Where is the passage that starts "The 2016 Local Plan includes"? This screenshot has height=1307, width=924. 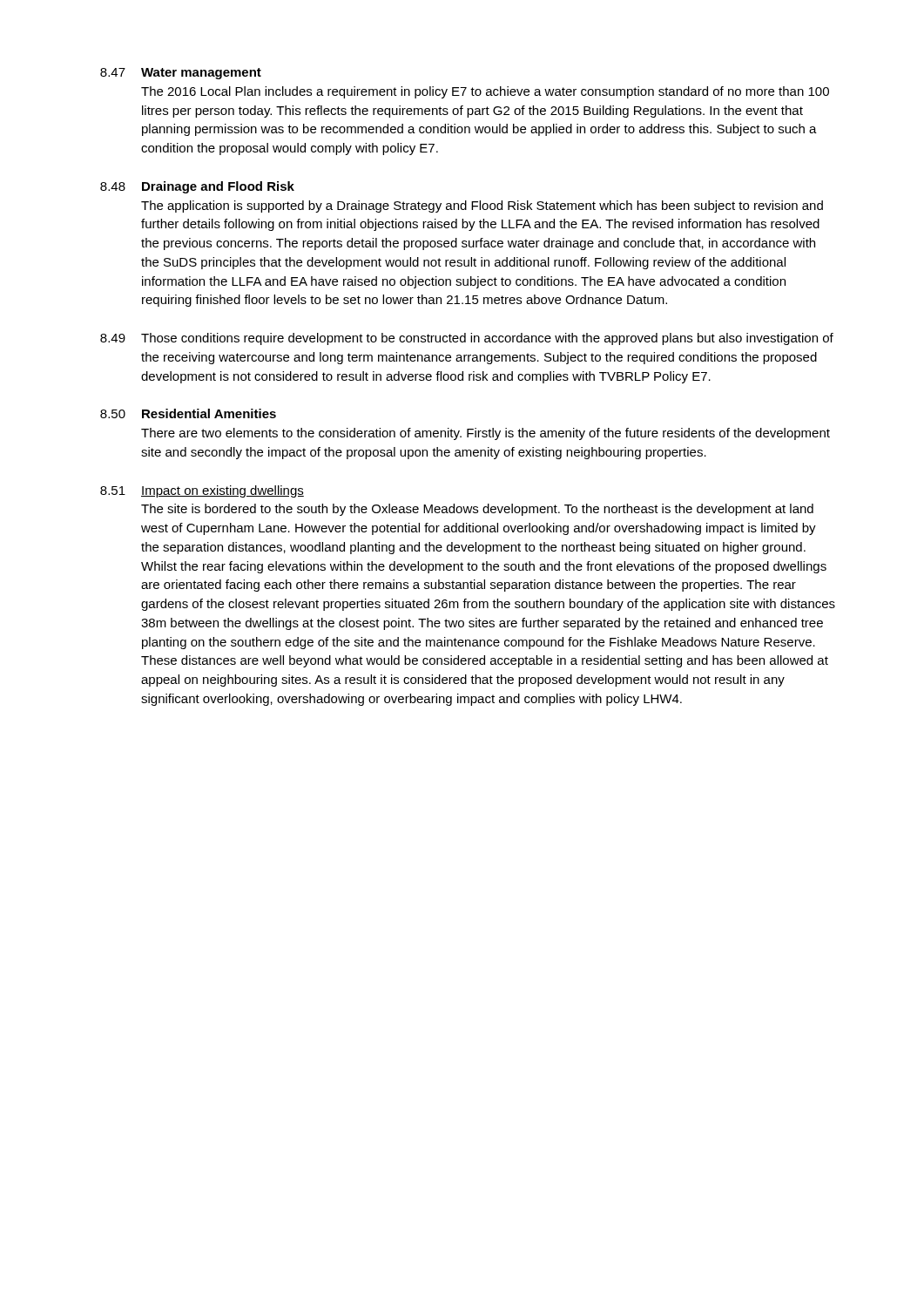pos(489,120)
